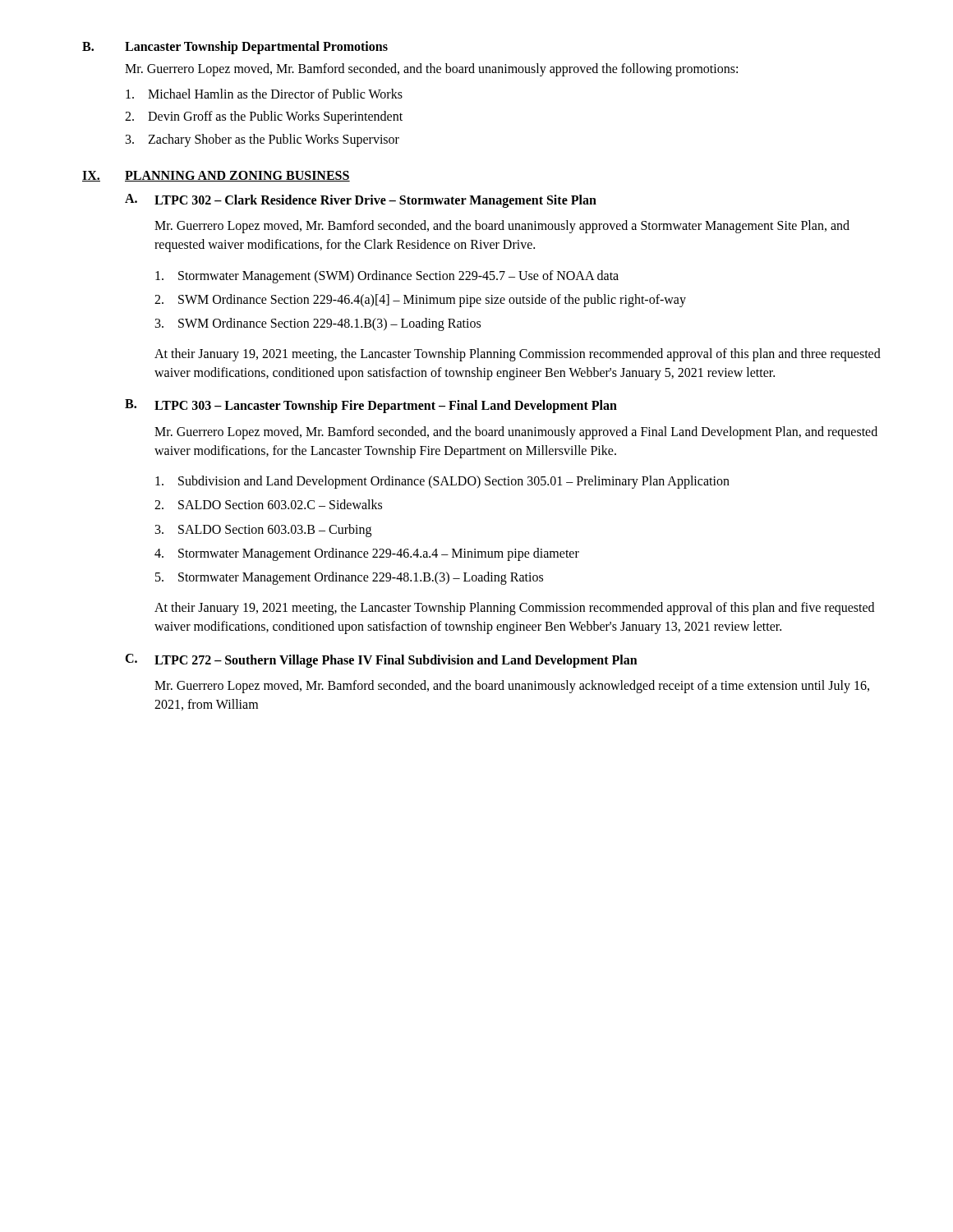Select the text starting "A. LTPC 302 – Clark"
Viewport: 953px width, 1232px height.
(x=506, y=200)
